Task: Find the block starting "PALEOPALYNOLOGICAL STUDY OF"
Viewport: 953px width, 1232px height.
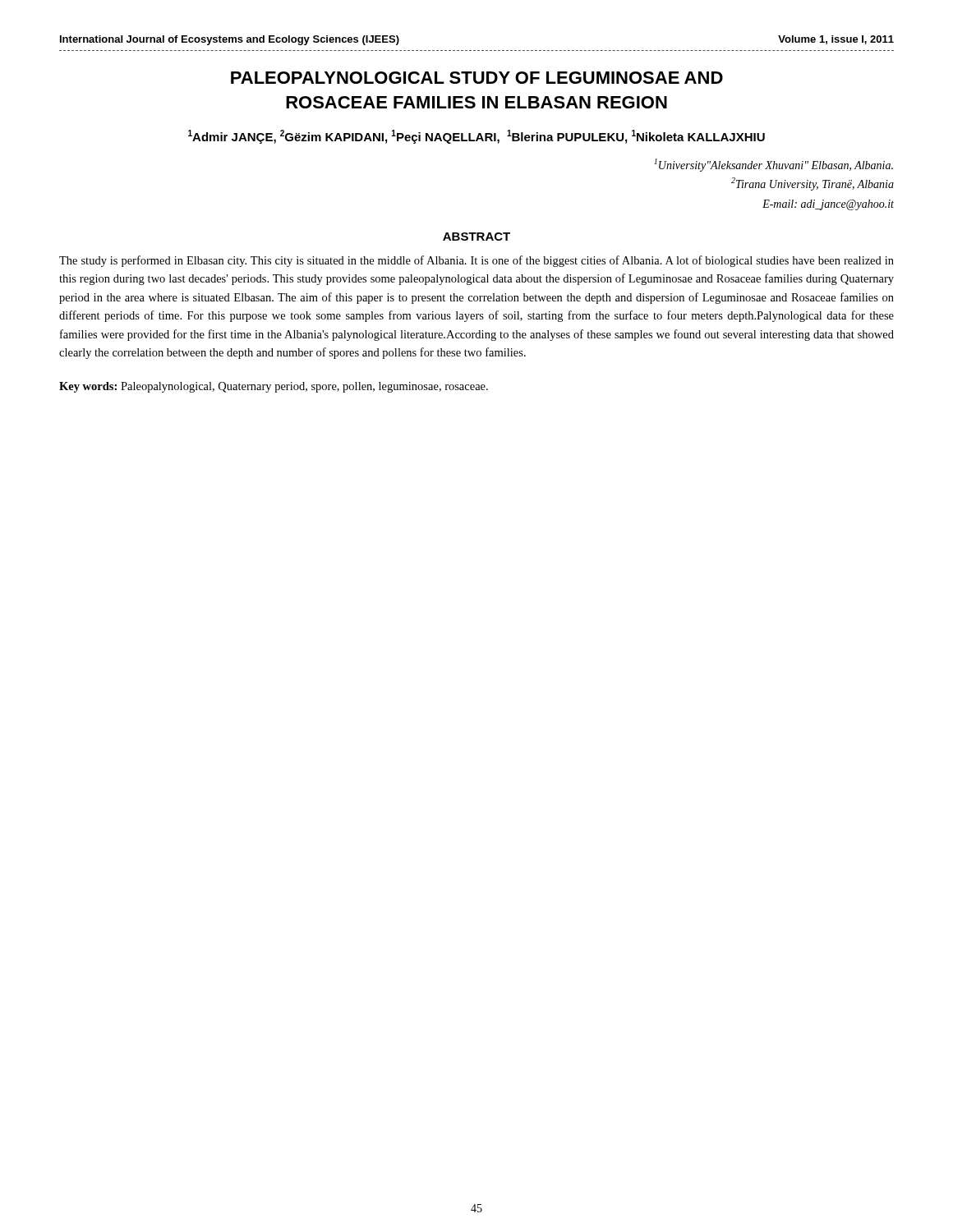Action: [x=476, y=90]
